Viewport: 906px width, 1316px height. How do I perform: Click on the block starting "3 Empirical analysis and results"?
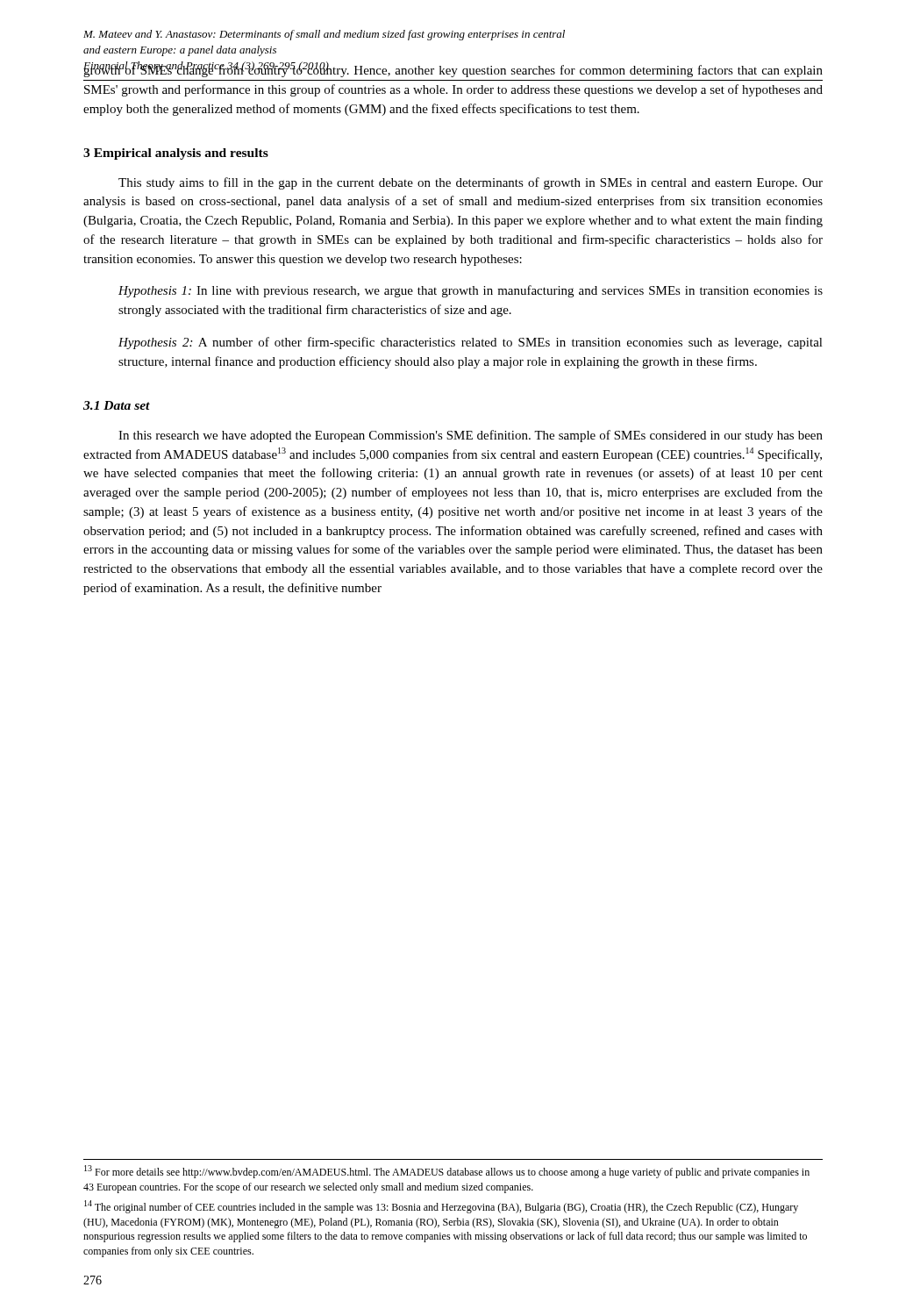click(x=176, y=152)
